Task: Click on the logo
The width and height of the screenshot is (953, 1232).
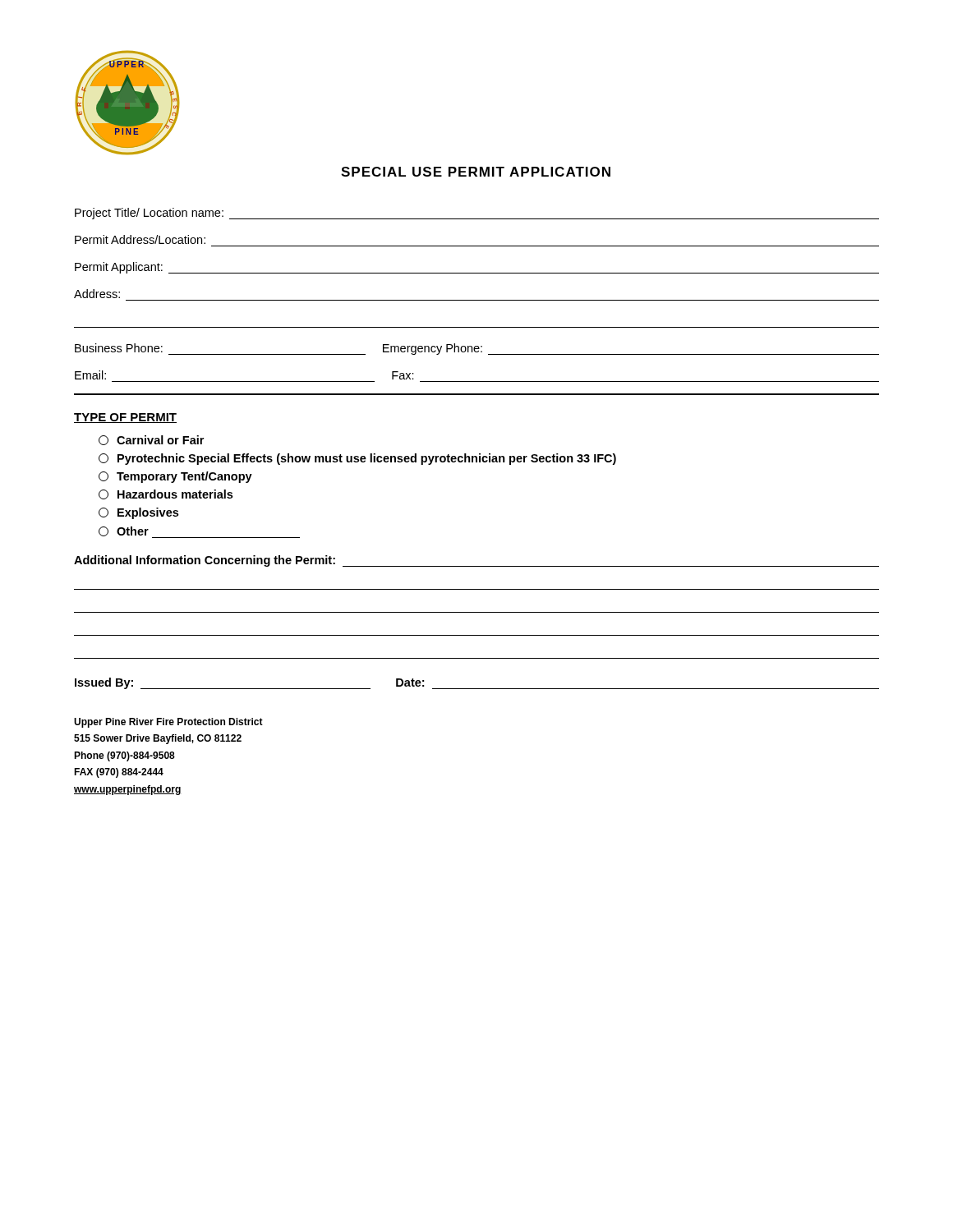Action: pos(476,103)
